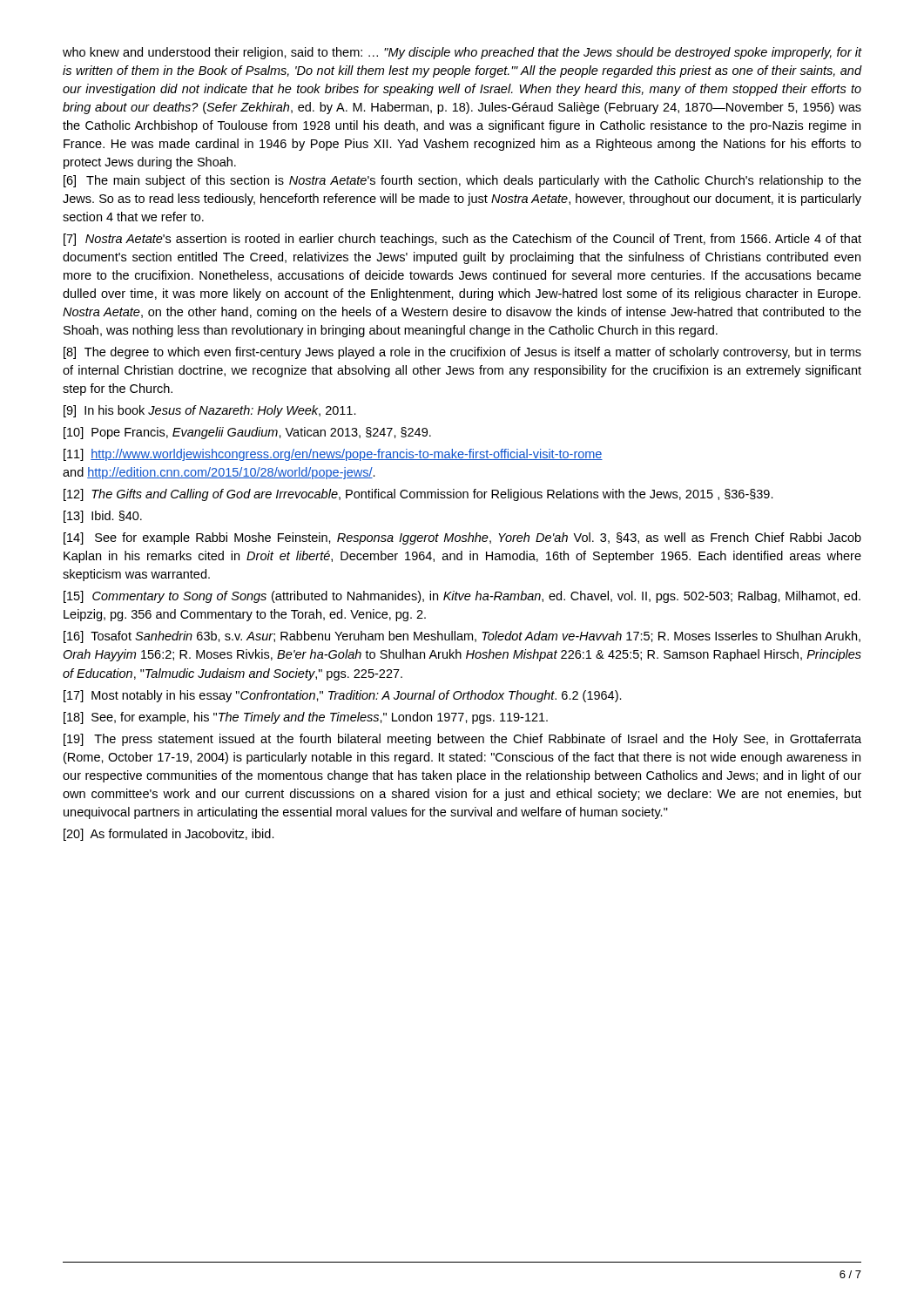Navigate to the block starting "who knew and understood their"
924x1307 pixels.
(x=462, y=135)
